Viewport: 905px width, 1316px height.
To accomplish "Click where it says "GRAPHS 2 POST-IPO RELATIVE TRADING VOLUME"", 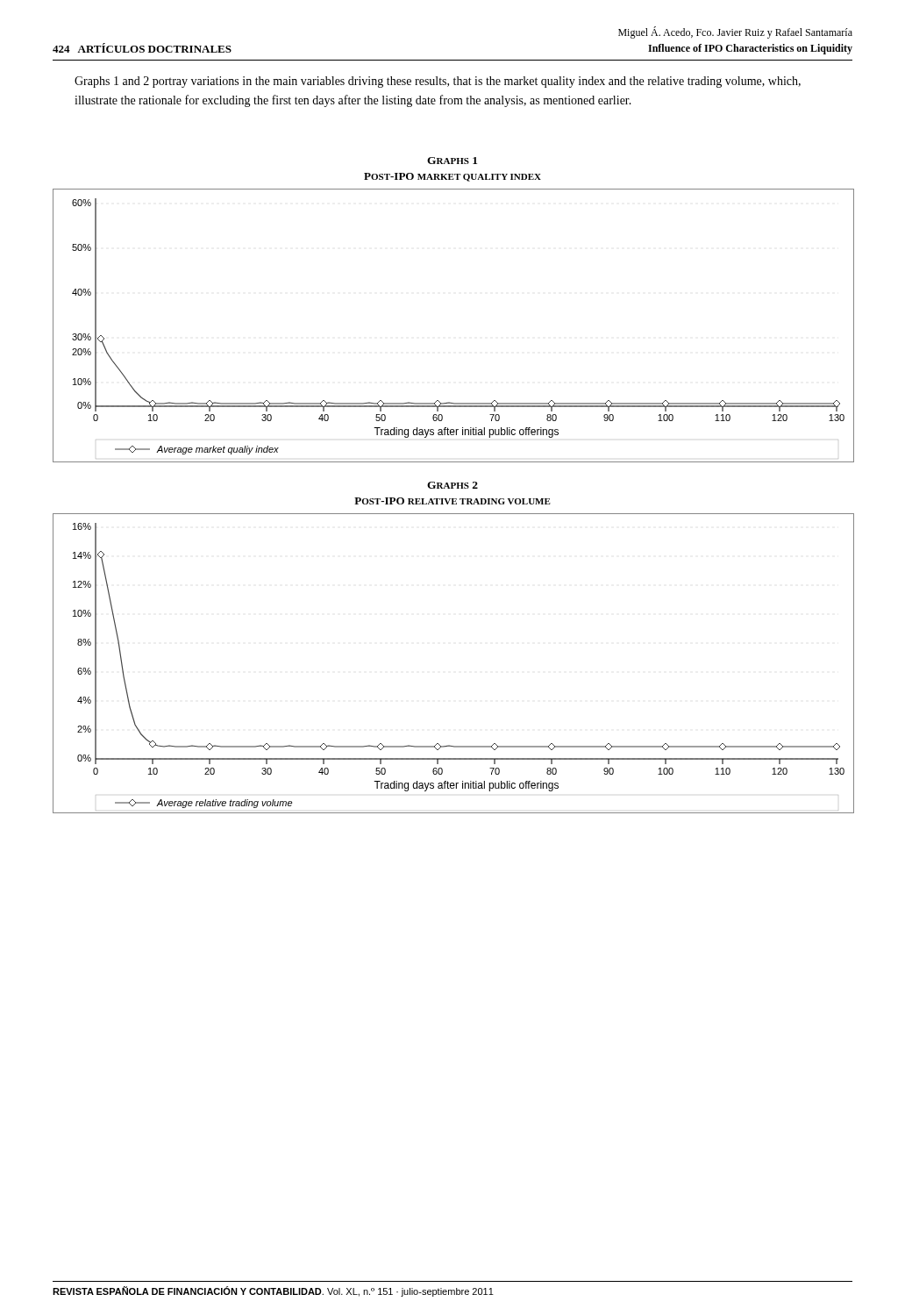I will point(452,493).
